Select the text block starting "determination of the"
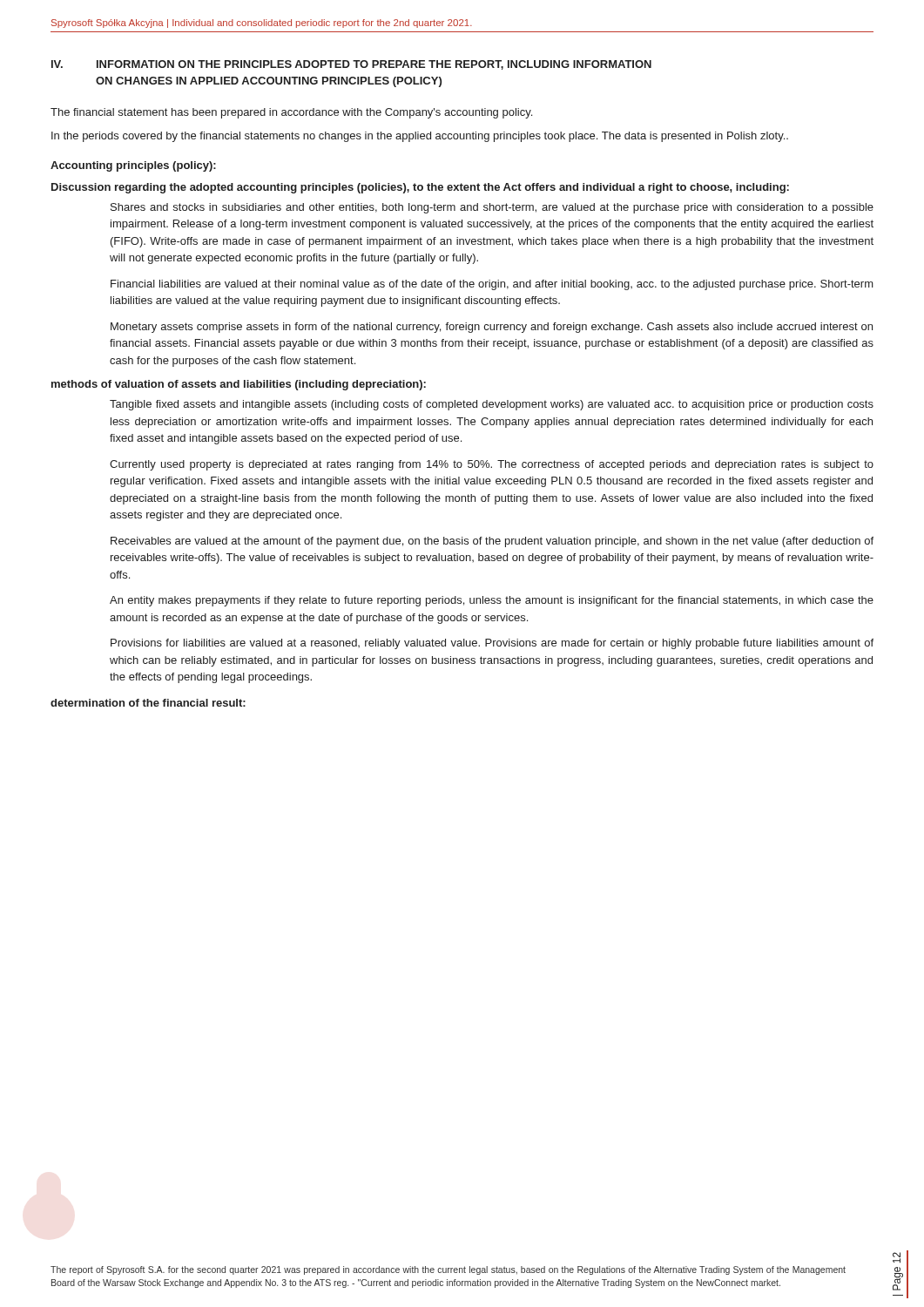Image resolution: width=924 pixels, height=1307 pixels. pyautogui.click(x=148, y=703)
